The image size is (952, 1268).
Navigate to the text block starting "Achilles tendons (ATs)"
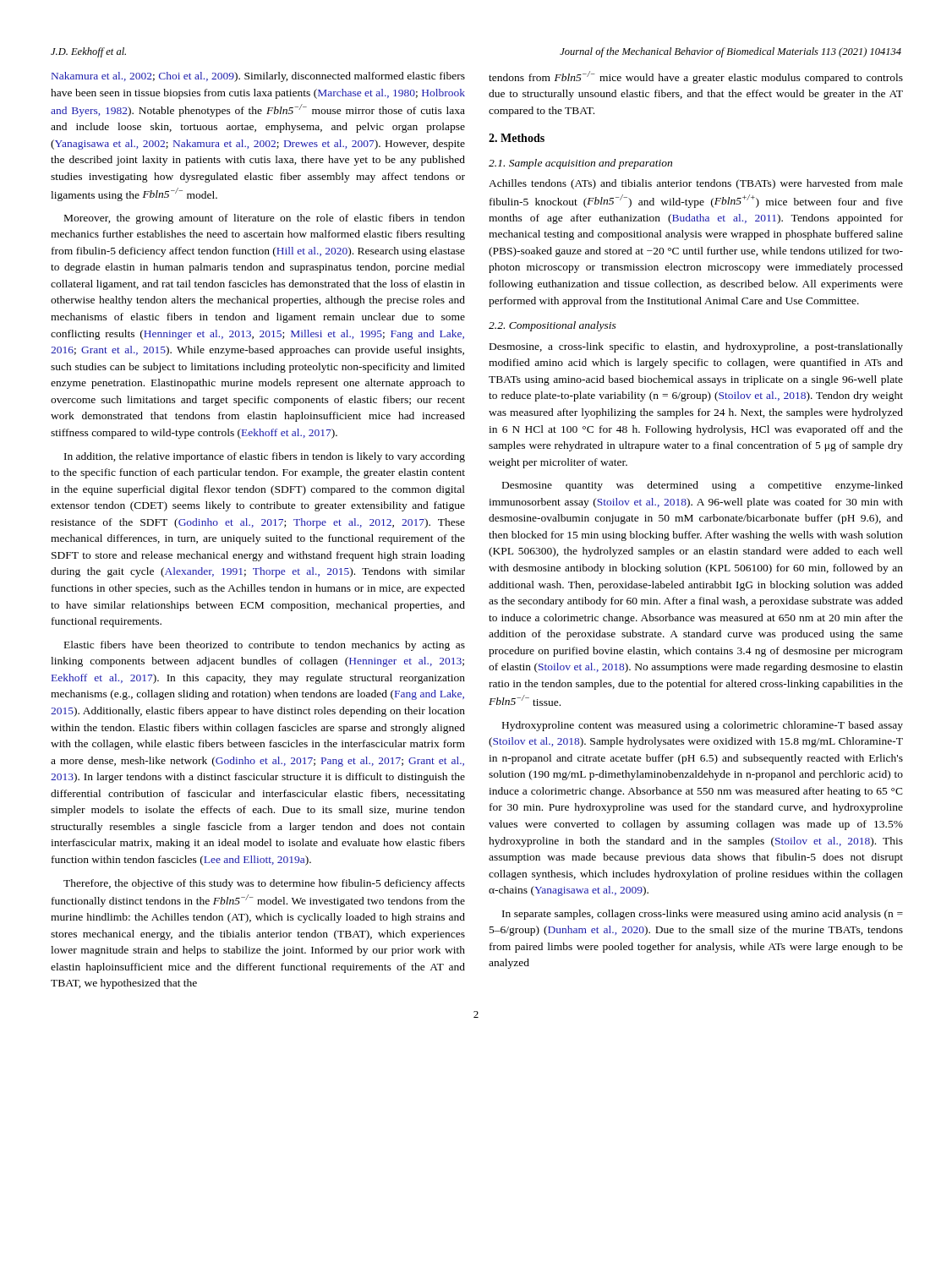coord(696,242)
